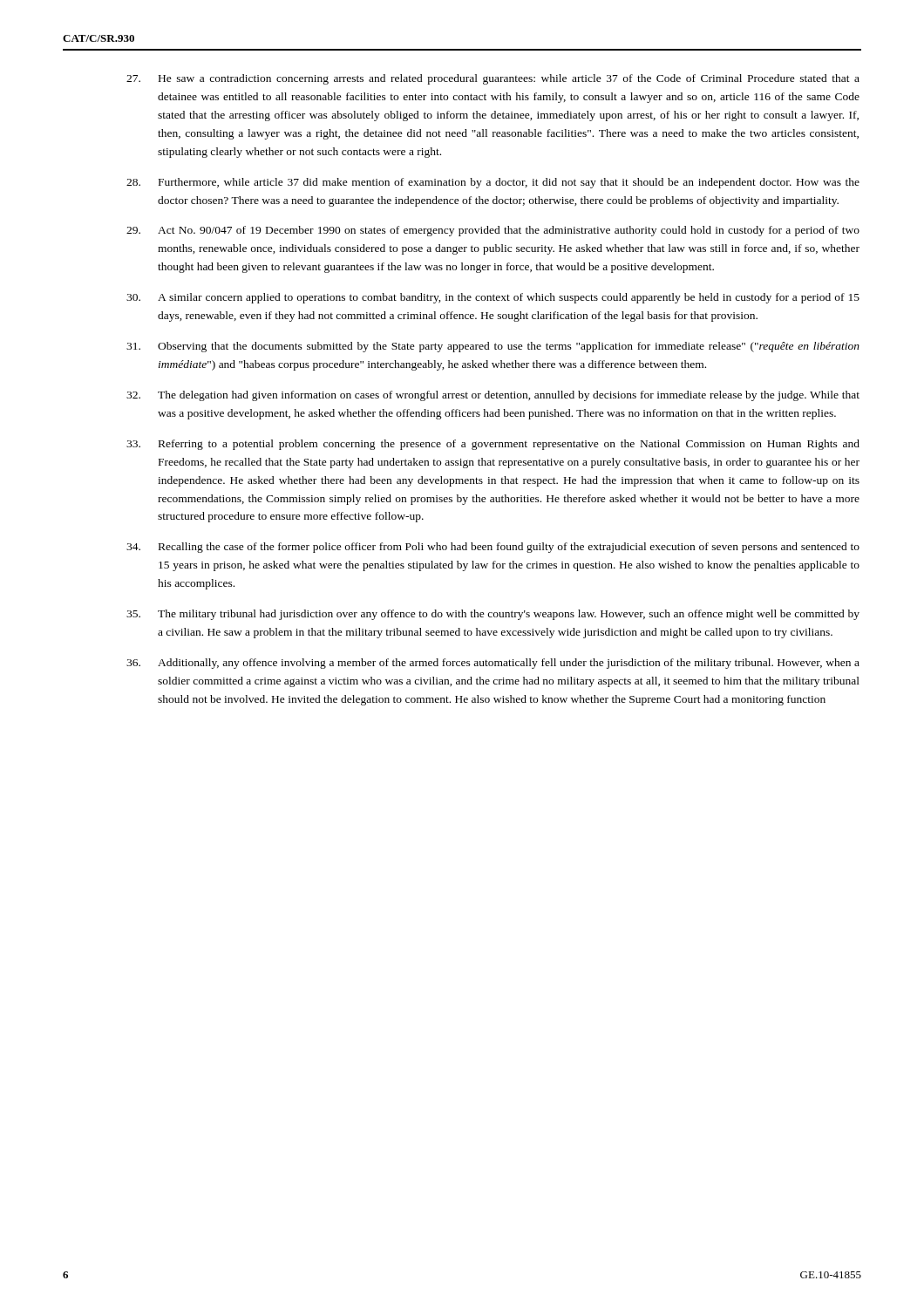The height and width of the screenshot is (1308, 924).
Task: Point to the text block starting "Observing that the"
Action: (x=493, y=356)
